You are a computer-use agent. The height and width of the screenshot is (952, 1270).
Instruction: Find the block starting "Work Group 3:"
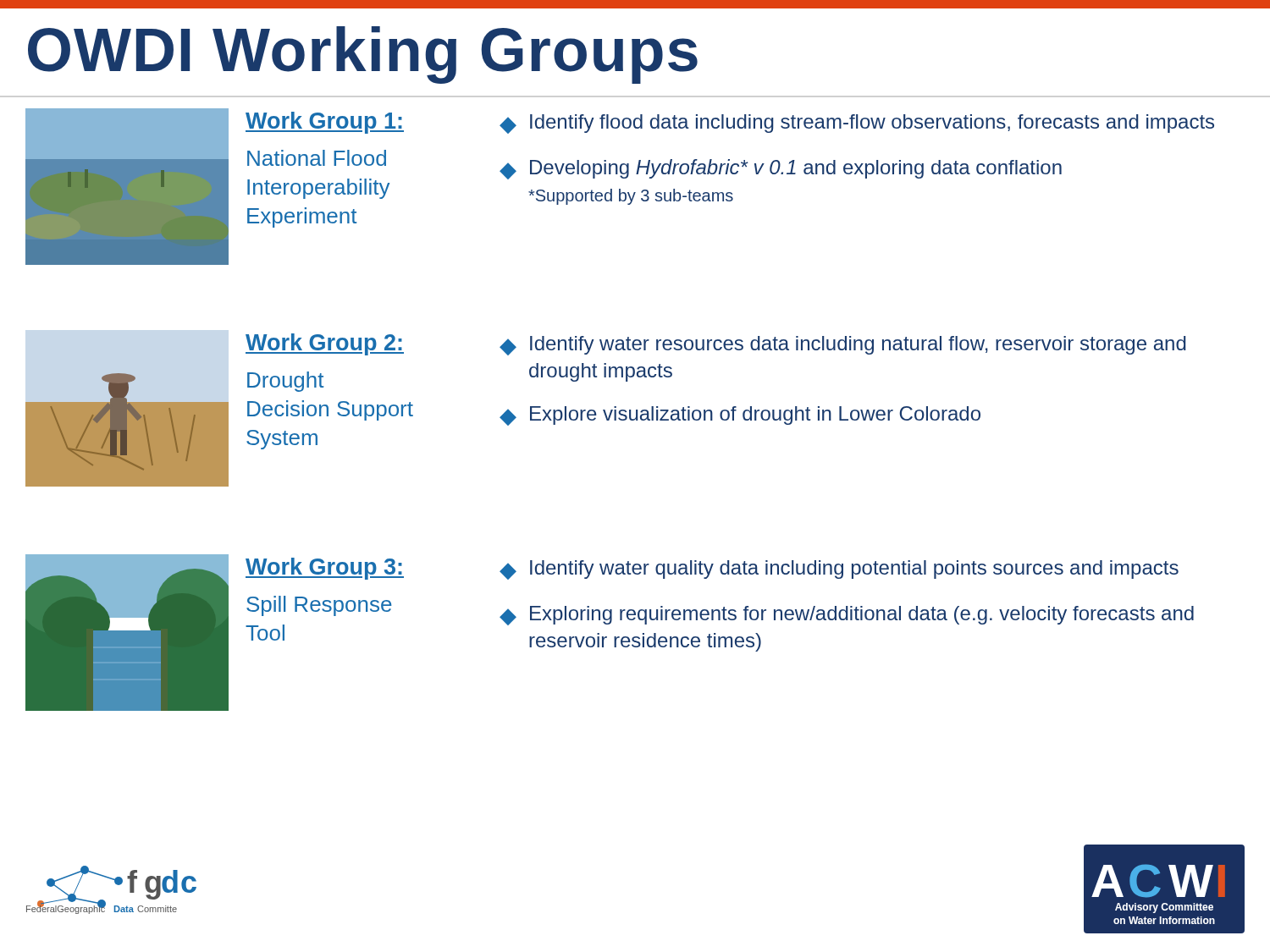[x=325, y=567]
